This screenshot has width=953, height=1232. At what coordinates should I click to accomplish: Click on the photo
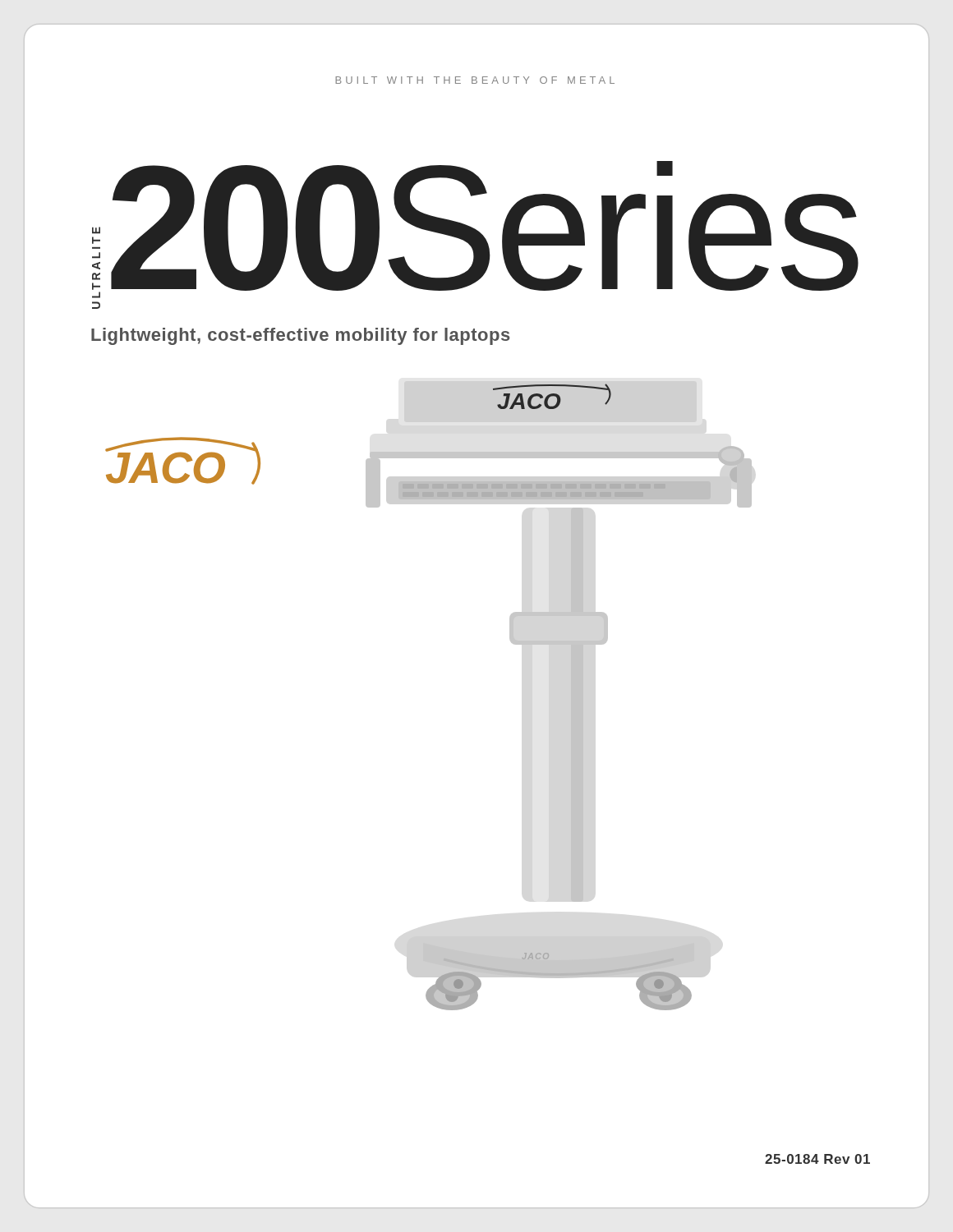click(559, 731)
